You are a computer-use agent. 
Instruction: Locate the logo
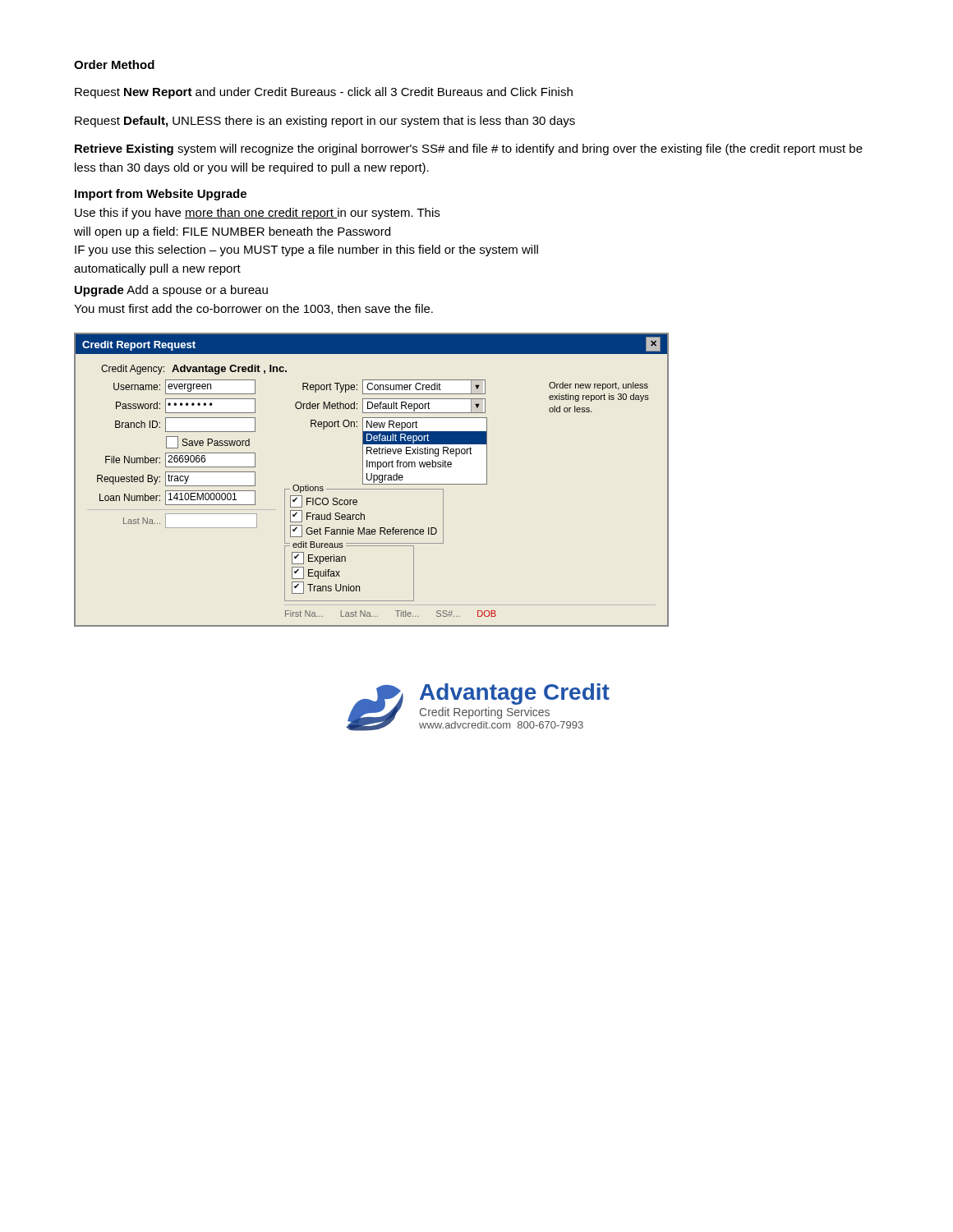tap(476, 705)
